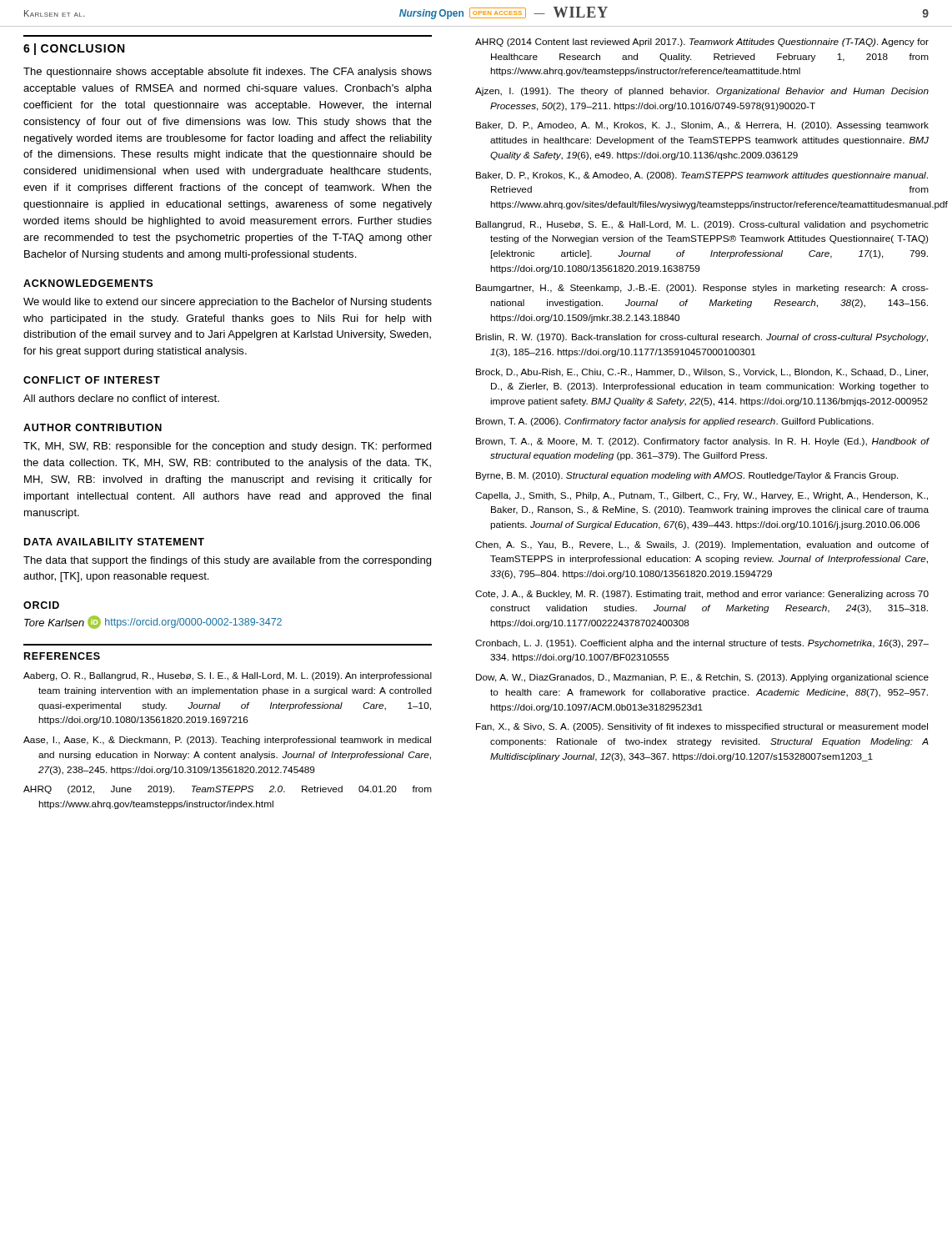The height and width of the screenshot is (1251, 952).
Task: Point to the block starting "Brislin, R. W. (1970). Back-translation for cross-cultural"
Action: [x=702, y=345]
